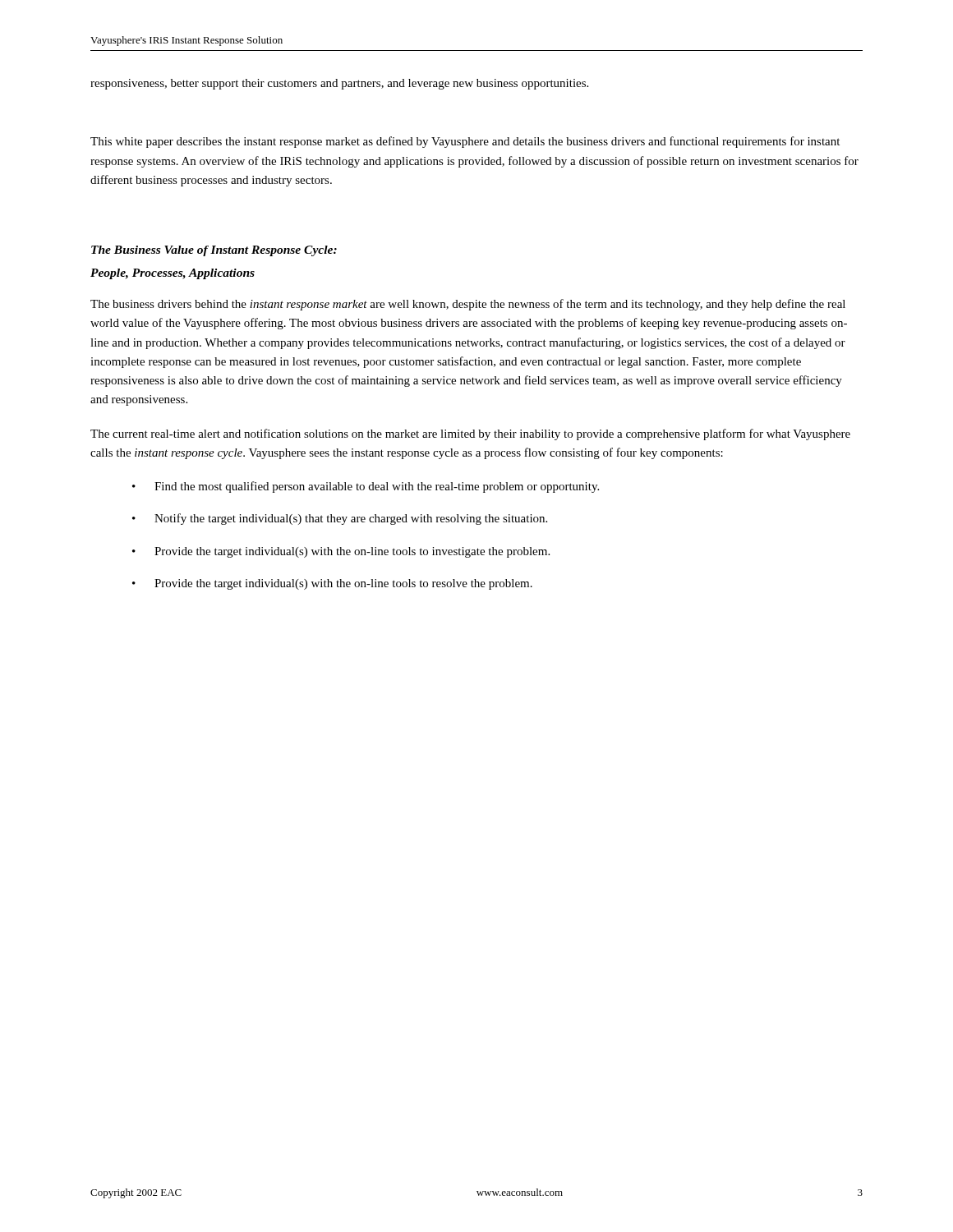Select the text block that says "The business drivers behind the instant"
This screenshot has height=1232, width=953.
pos(476,352)
